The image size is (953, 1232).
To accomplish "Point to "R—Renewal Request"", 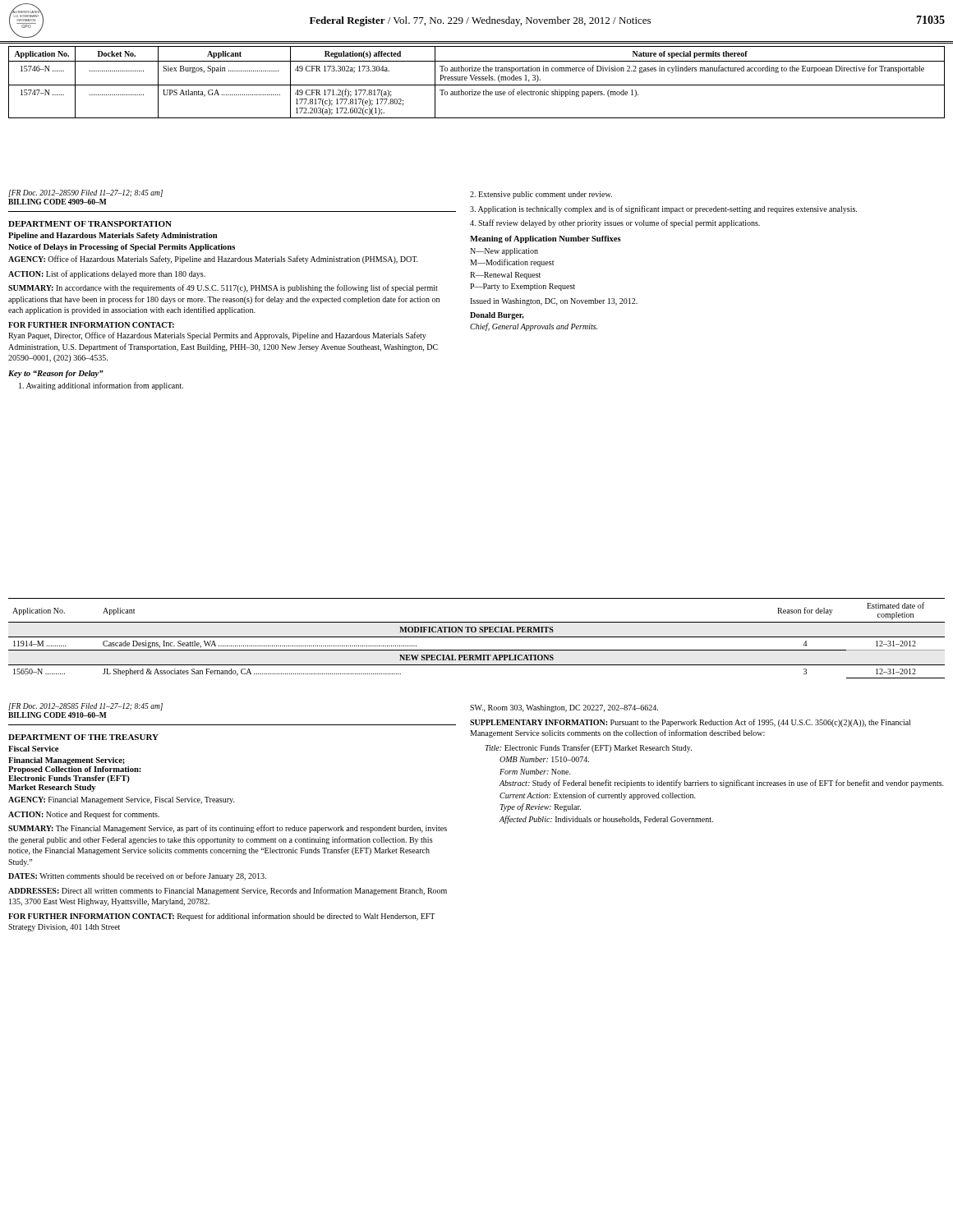I will (505, 274).
